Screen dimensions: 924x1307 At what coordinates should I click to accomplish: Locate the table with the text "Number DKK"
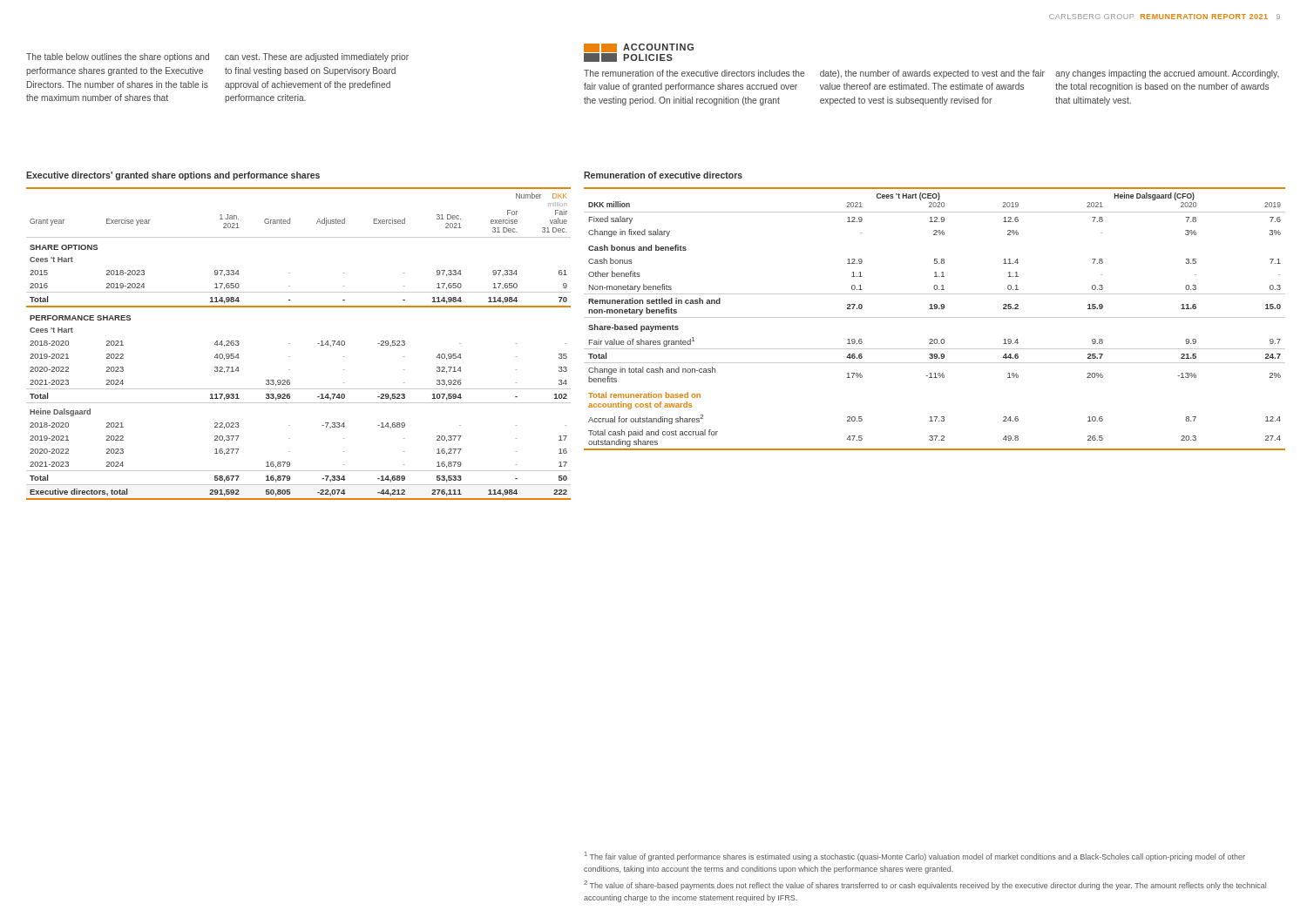(x=298, y=344)
